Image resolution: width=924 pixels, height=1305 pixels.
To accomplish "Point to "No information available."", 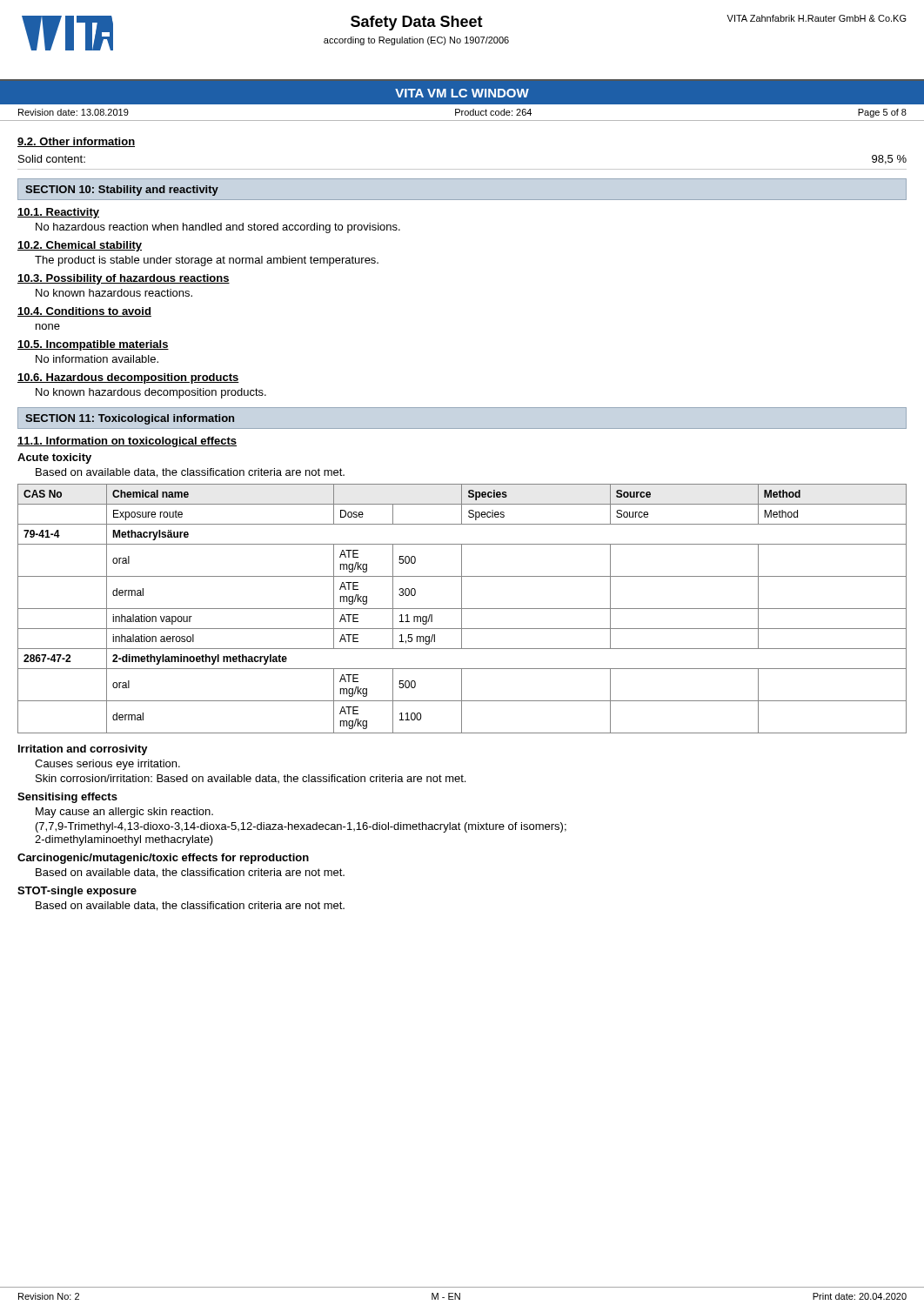I will (97, 359).
